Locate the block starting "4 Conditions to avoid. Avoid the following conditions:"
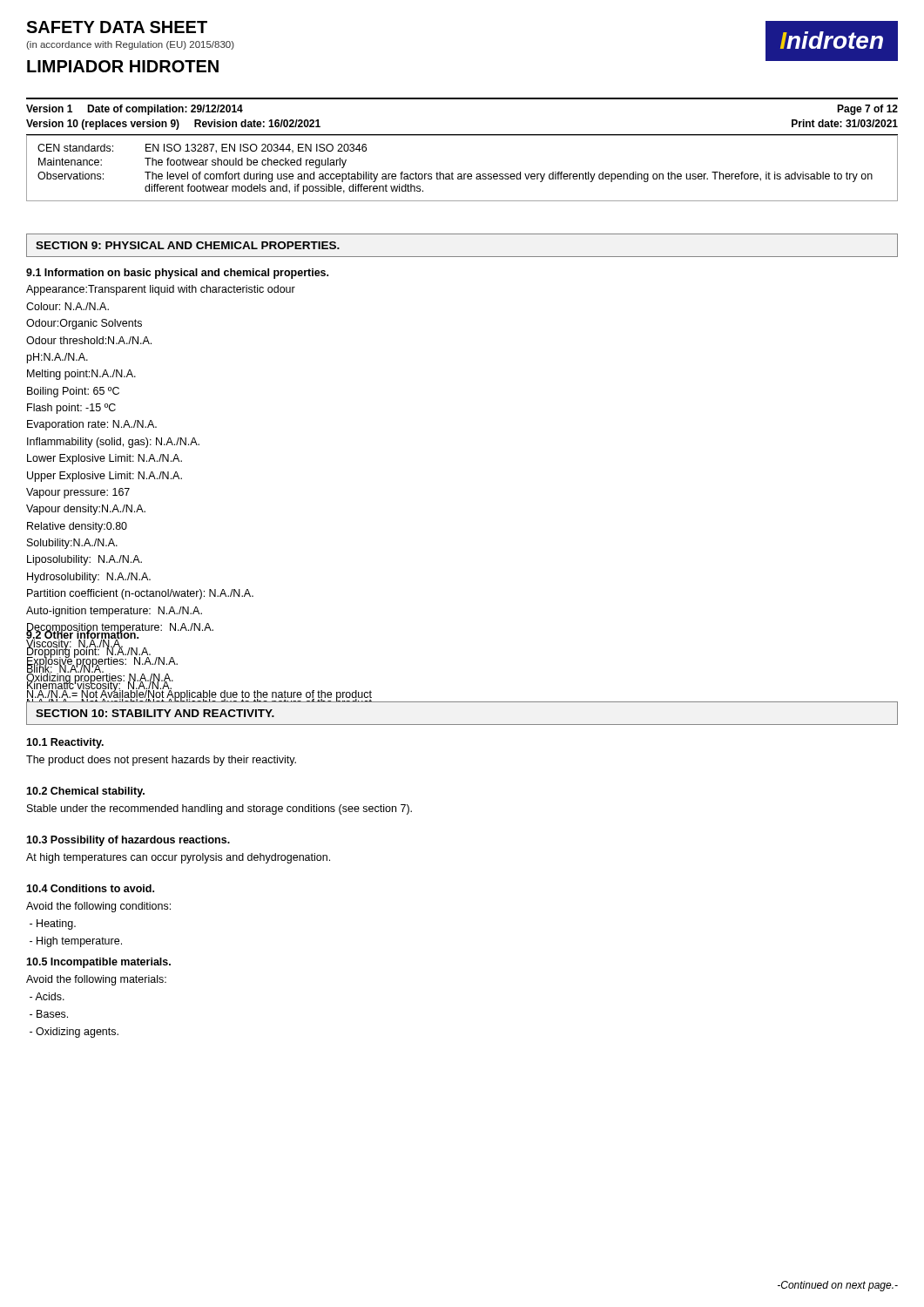This screenshot has height=1307, width=924. point(99,915)
